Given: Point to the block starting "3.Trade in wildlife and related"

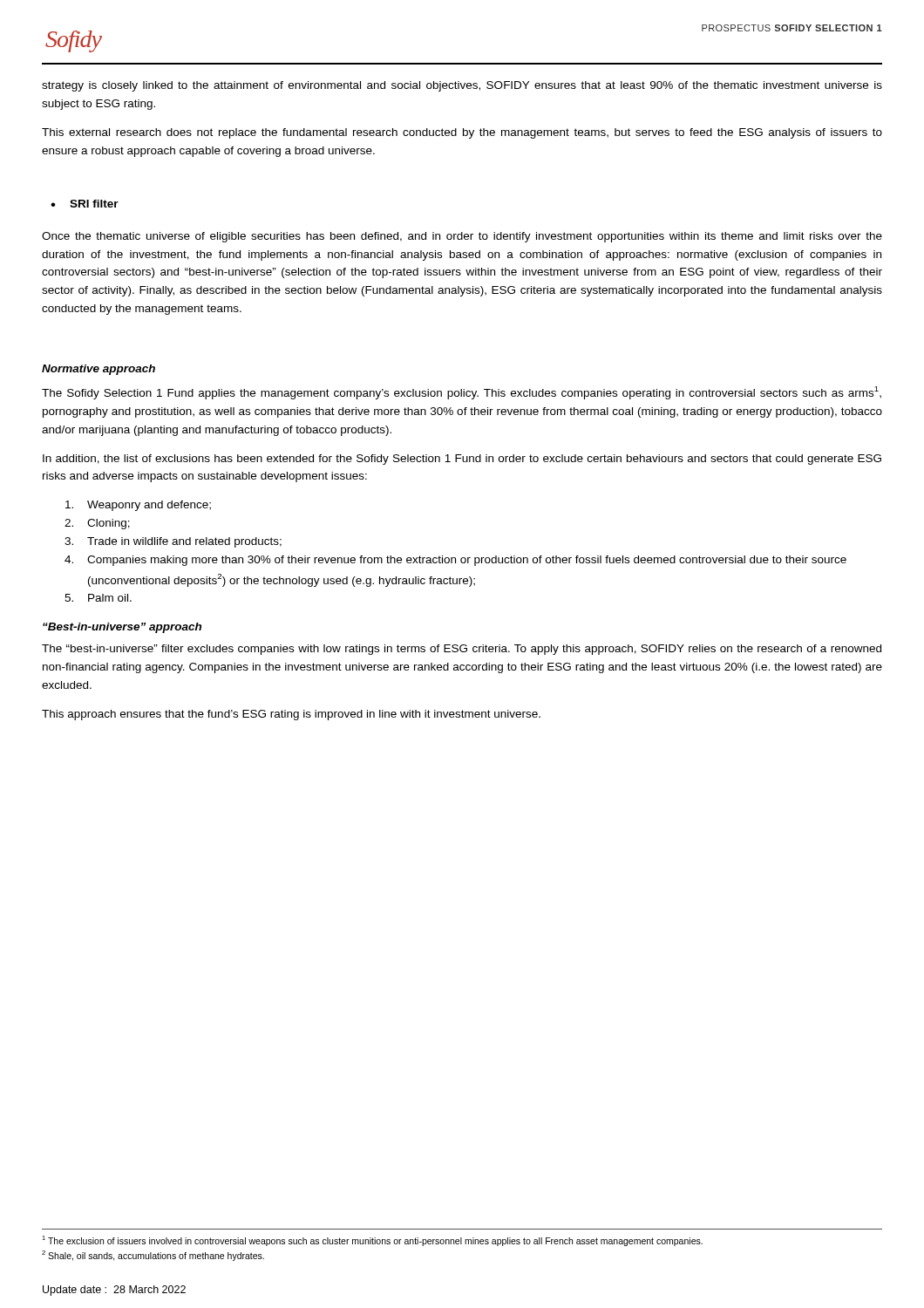Looking at the screenshot, I should tap(173, 542).
